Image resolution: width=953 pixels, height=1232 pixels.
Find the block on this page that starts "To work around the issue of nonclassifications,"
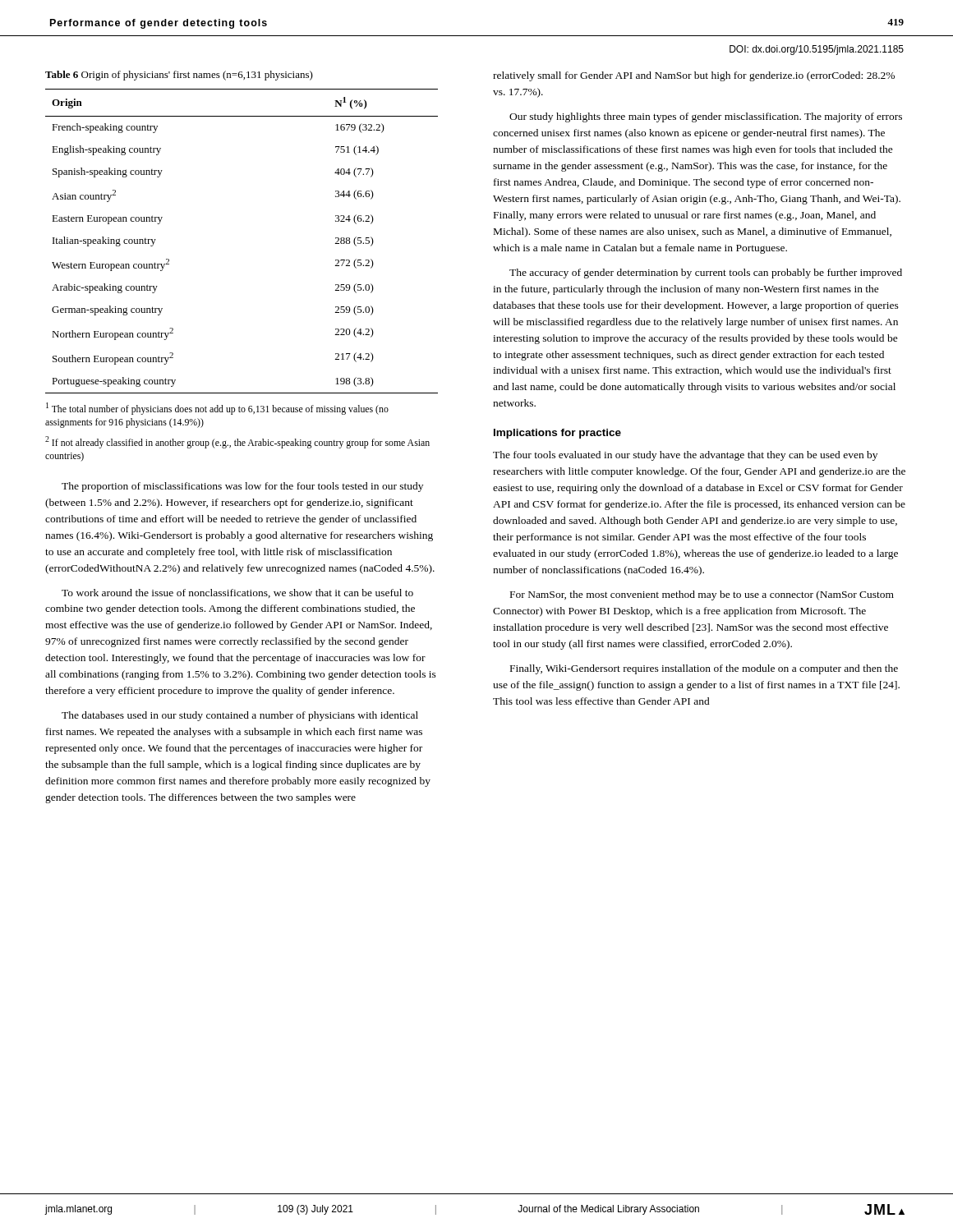click(x=241, y=641)
